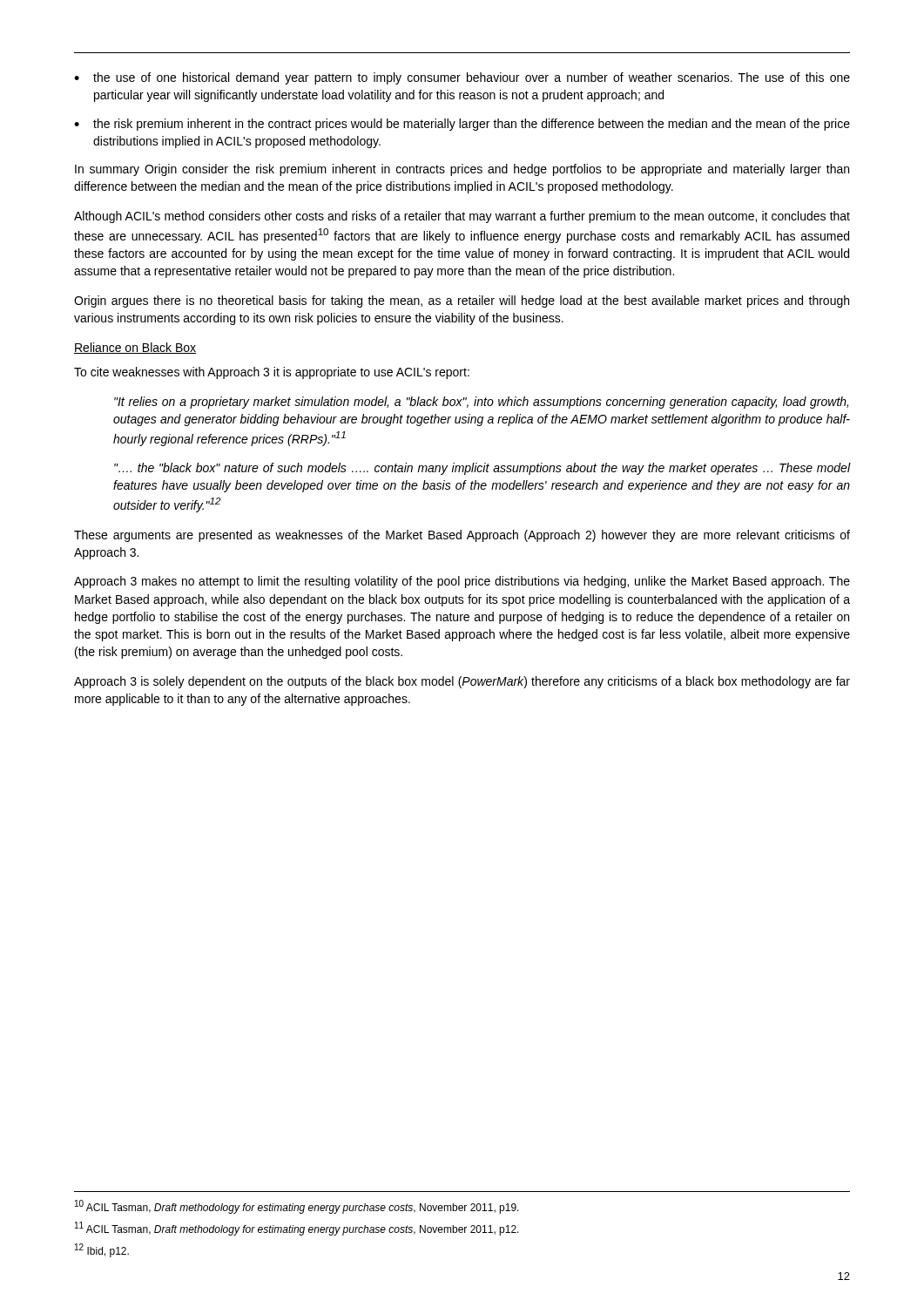Find the element starting "To cite weaknesses with"
Screen dimensions: 1307x924
tap(272, 372)
